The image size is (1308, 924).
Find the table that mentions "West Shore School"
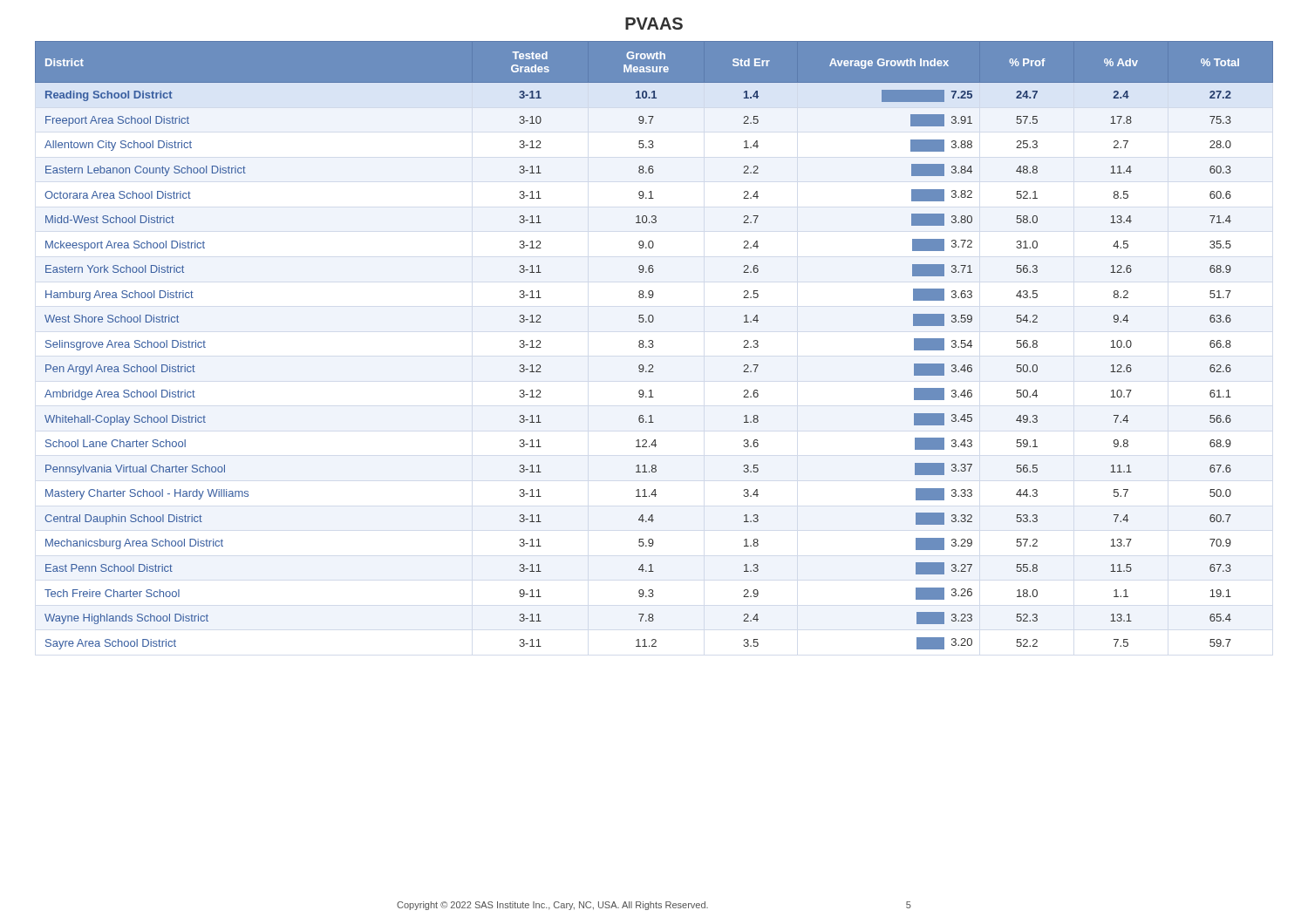point(654,348)
